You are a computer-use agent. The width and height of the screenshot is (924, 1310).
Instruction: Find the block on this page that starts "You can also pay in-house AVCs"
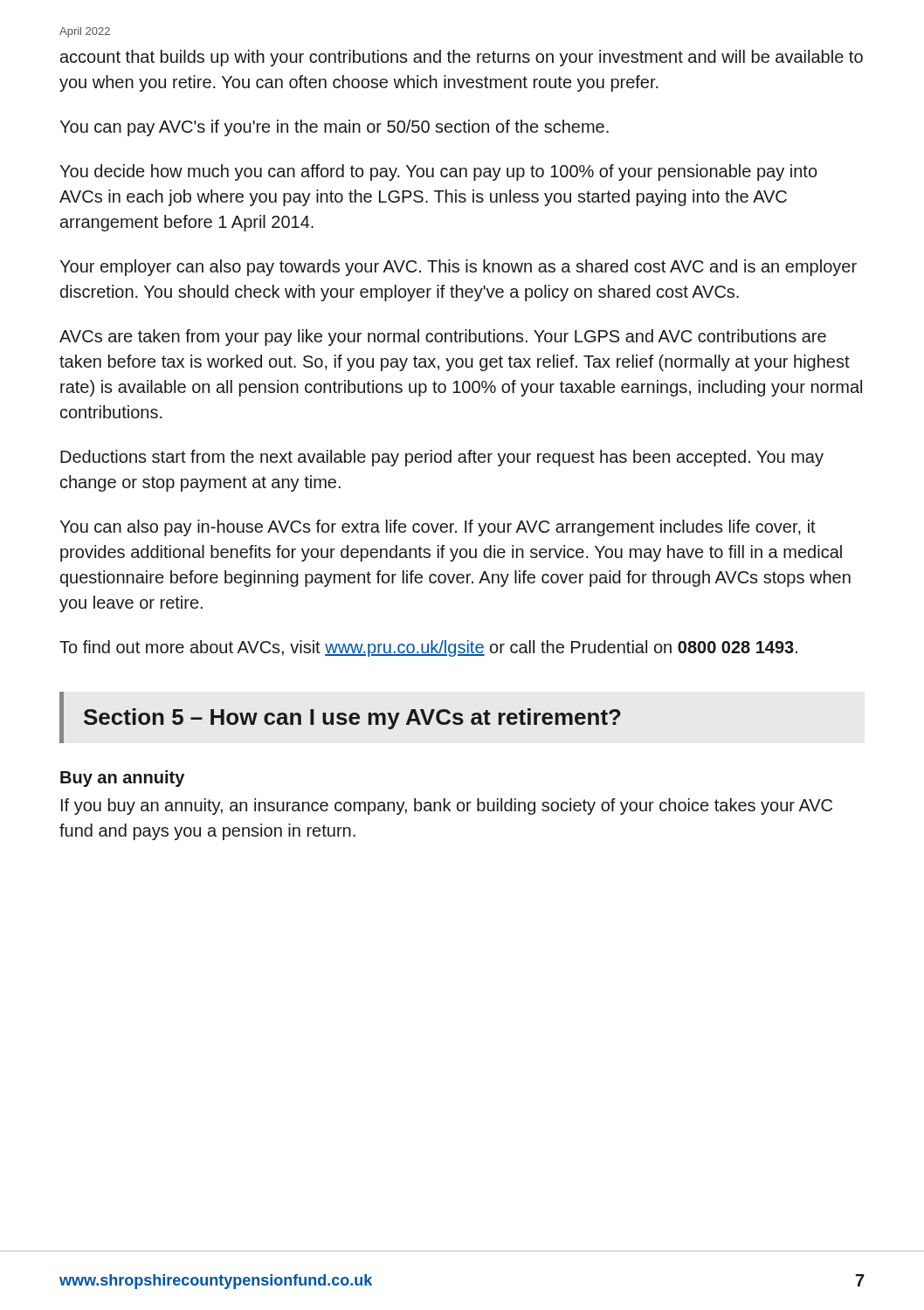click(455, 565)
